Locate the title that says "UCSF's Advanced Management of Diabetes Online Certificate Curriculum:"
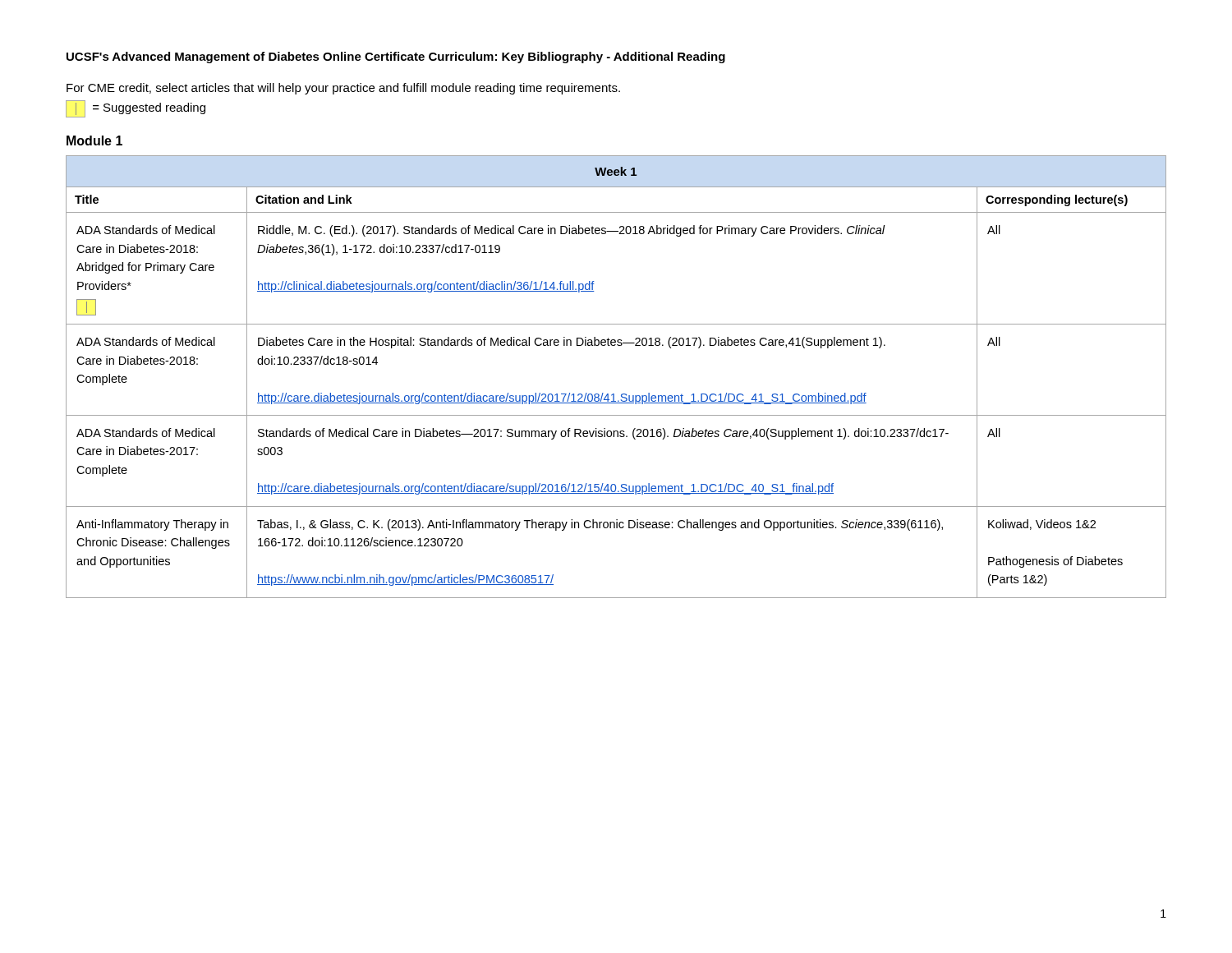Screen dimensions: 953x1232 pos(396,56)
